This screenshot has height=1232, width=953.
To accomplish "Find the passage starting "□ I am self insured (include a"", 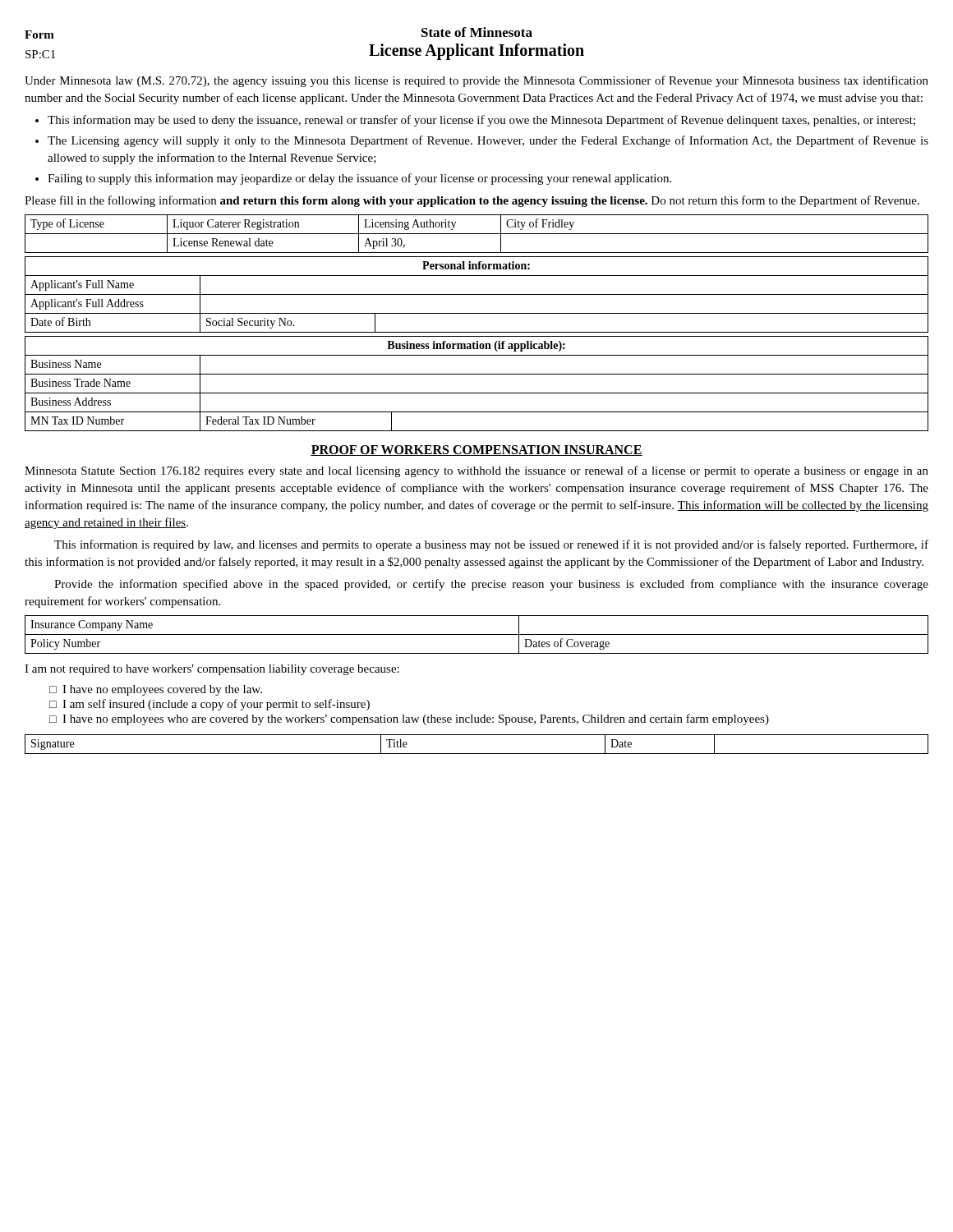I will (x=210, y=704).
